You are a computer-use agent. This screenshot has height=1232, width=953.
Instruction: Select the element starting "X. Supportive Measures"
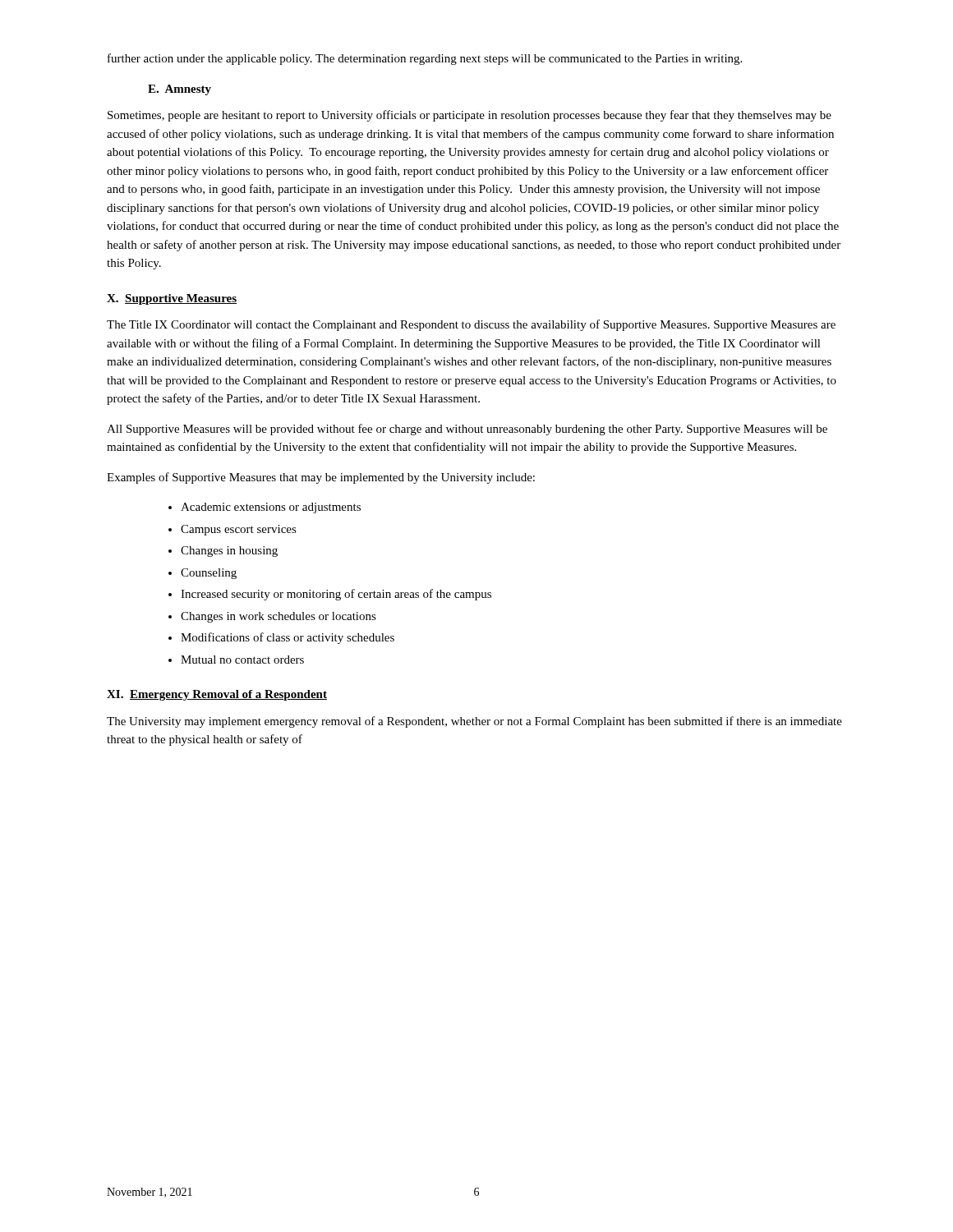[172, 298]
